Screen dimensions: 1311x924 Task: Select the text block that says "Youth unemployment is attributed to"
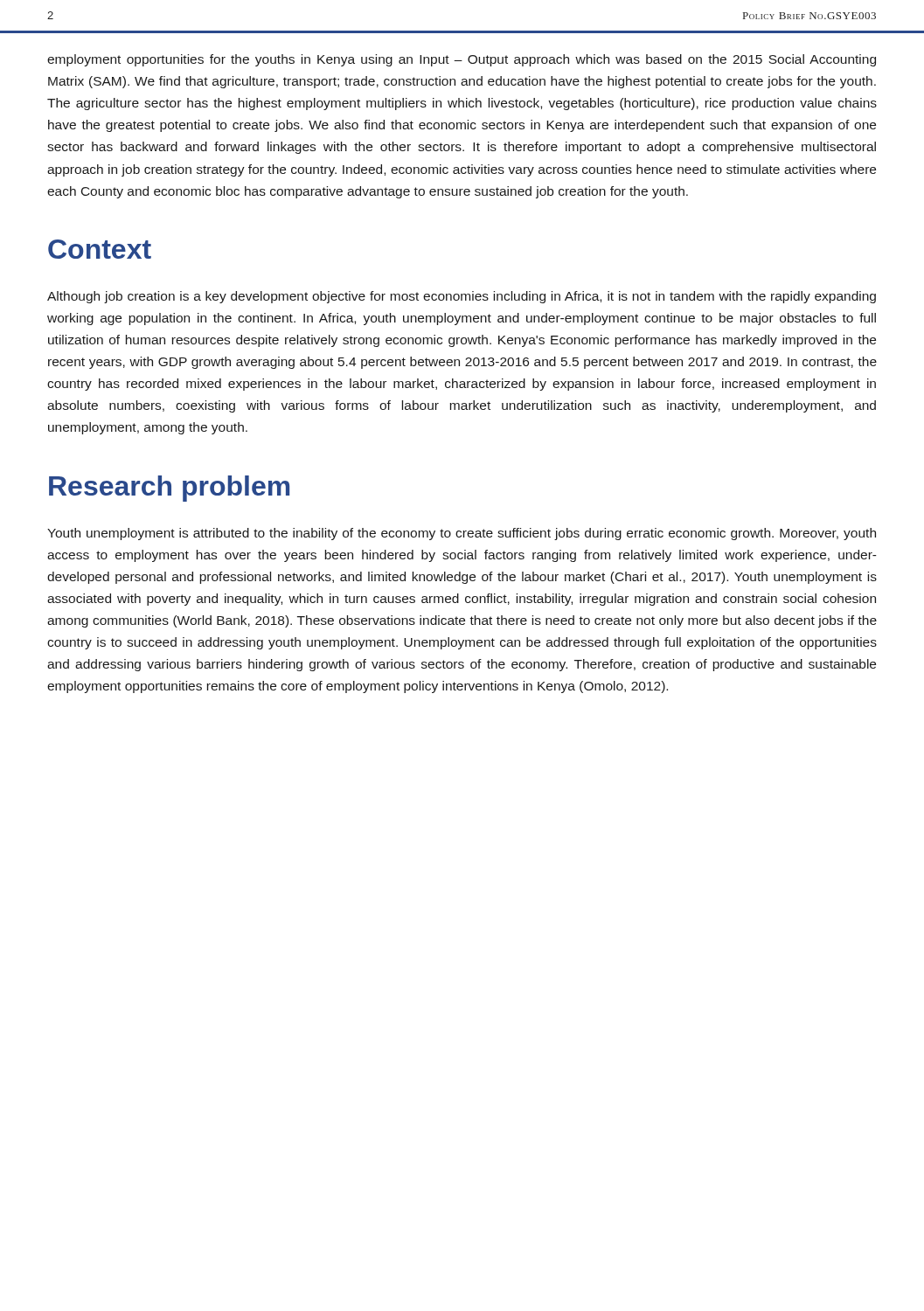(x=462, y=609)
